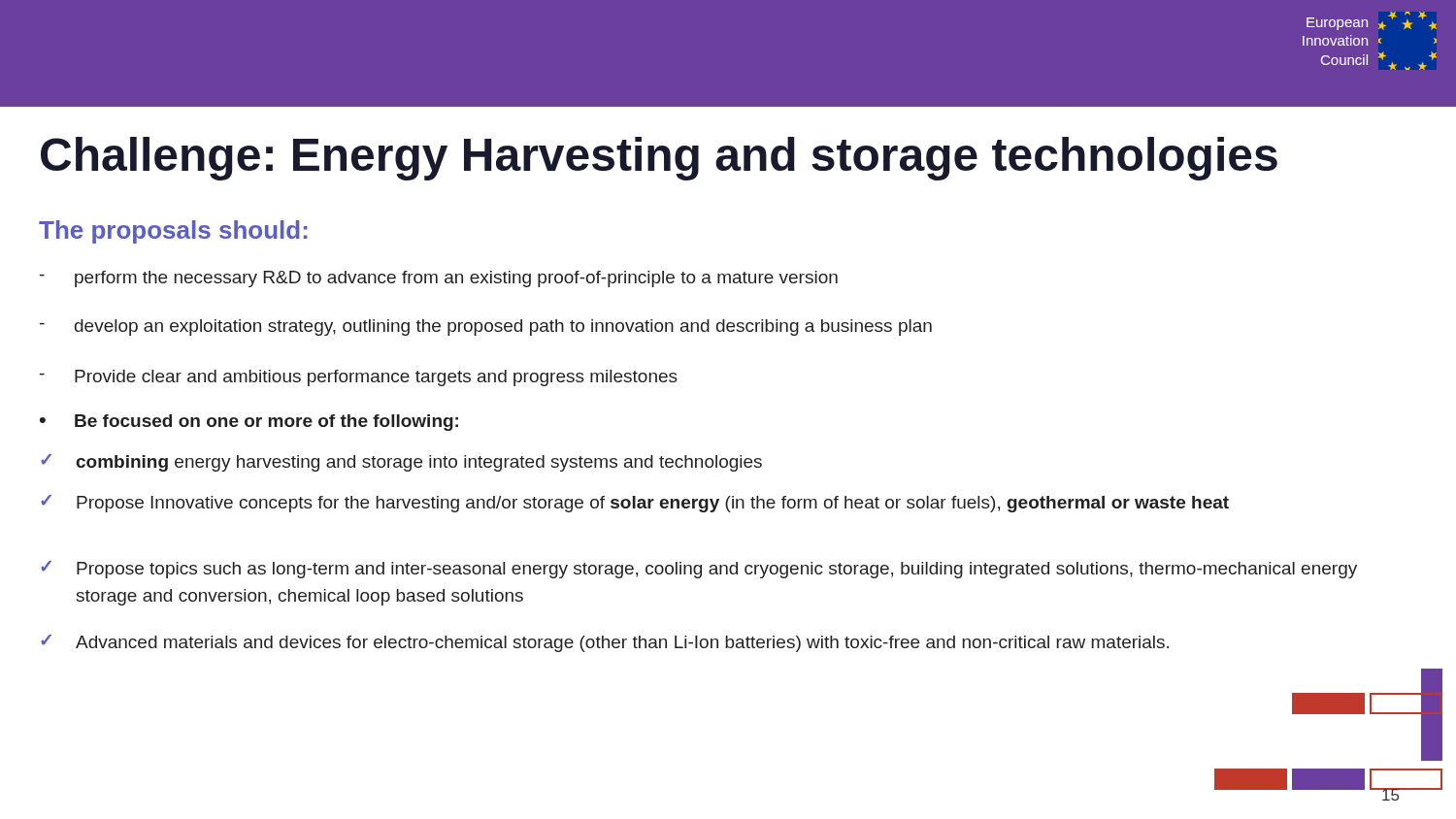
Task: Find the text block starting "✓ combining energy harvesting and storage"
Action: click(401, 462)
